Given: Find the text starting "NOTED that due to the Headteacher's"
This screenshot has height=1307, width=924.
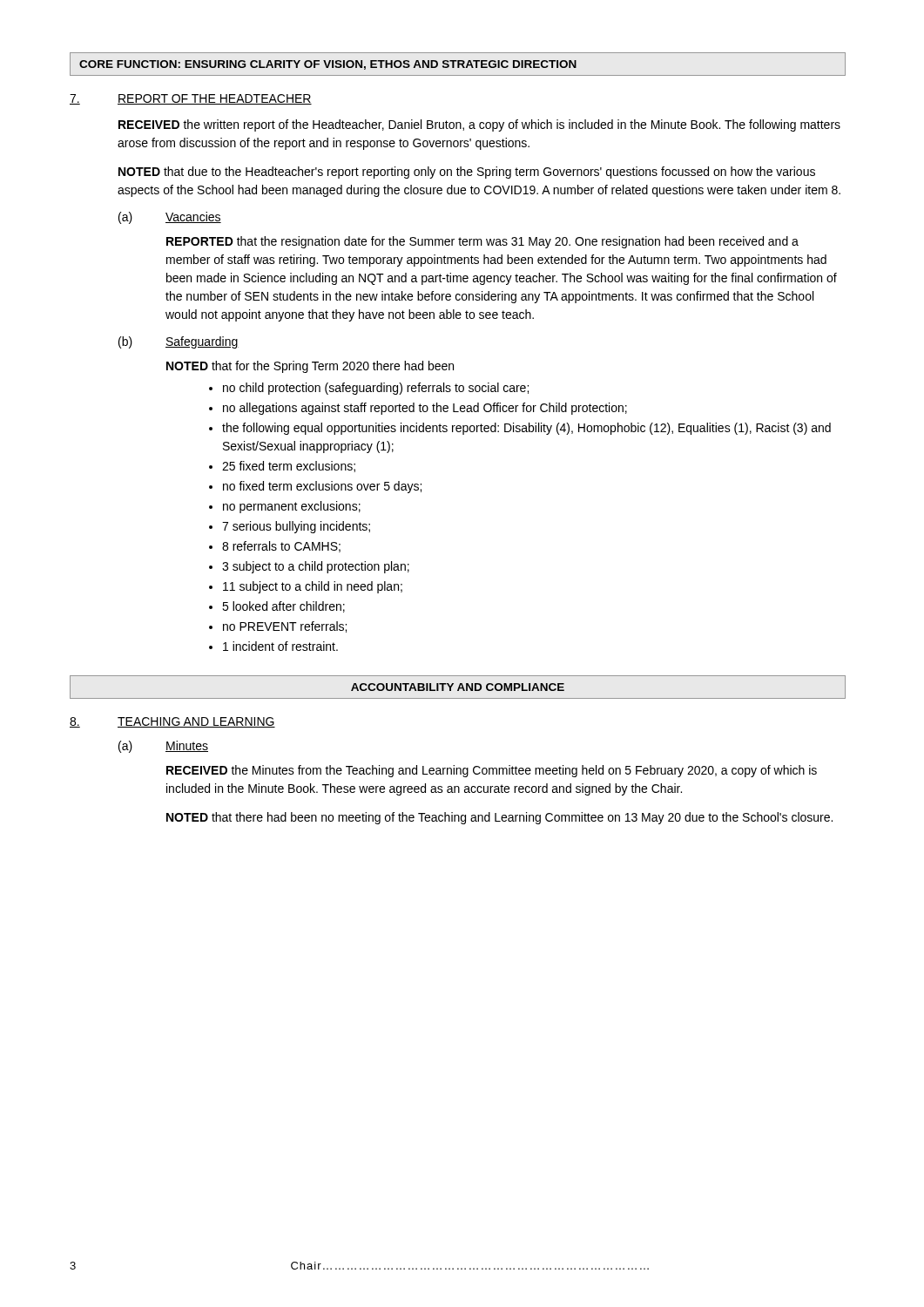Looking at the screenshot, I should pos(482,181).
